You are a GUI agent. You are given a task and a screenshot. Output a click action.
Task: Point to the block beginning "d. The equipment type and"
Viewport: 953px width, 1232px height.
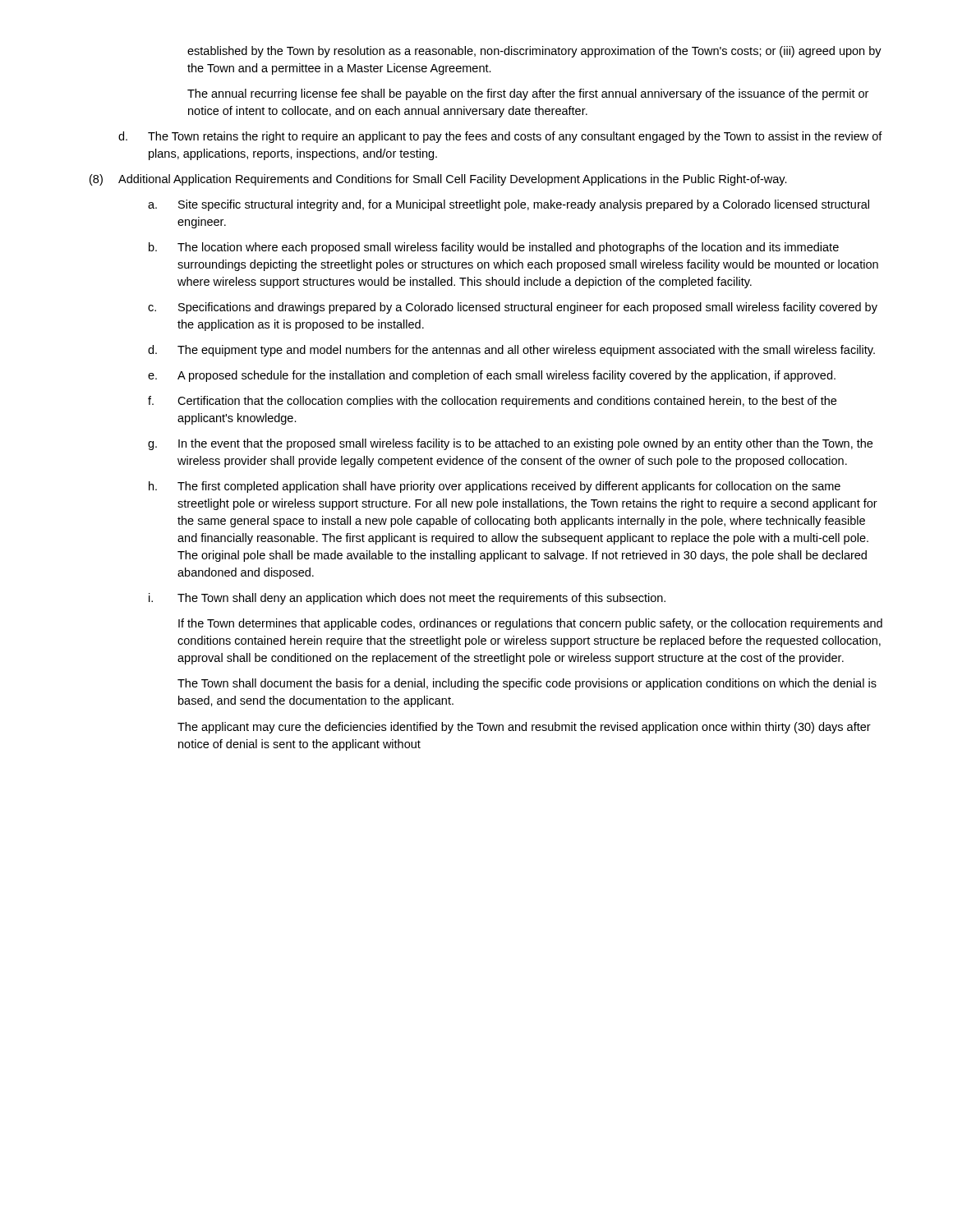[518, 351]
